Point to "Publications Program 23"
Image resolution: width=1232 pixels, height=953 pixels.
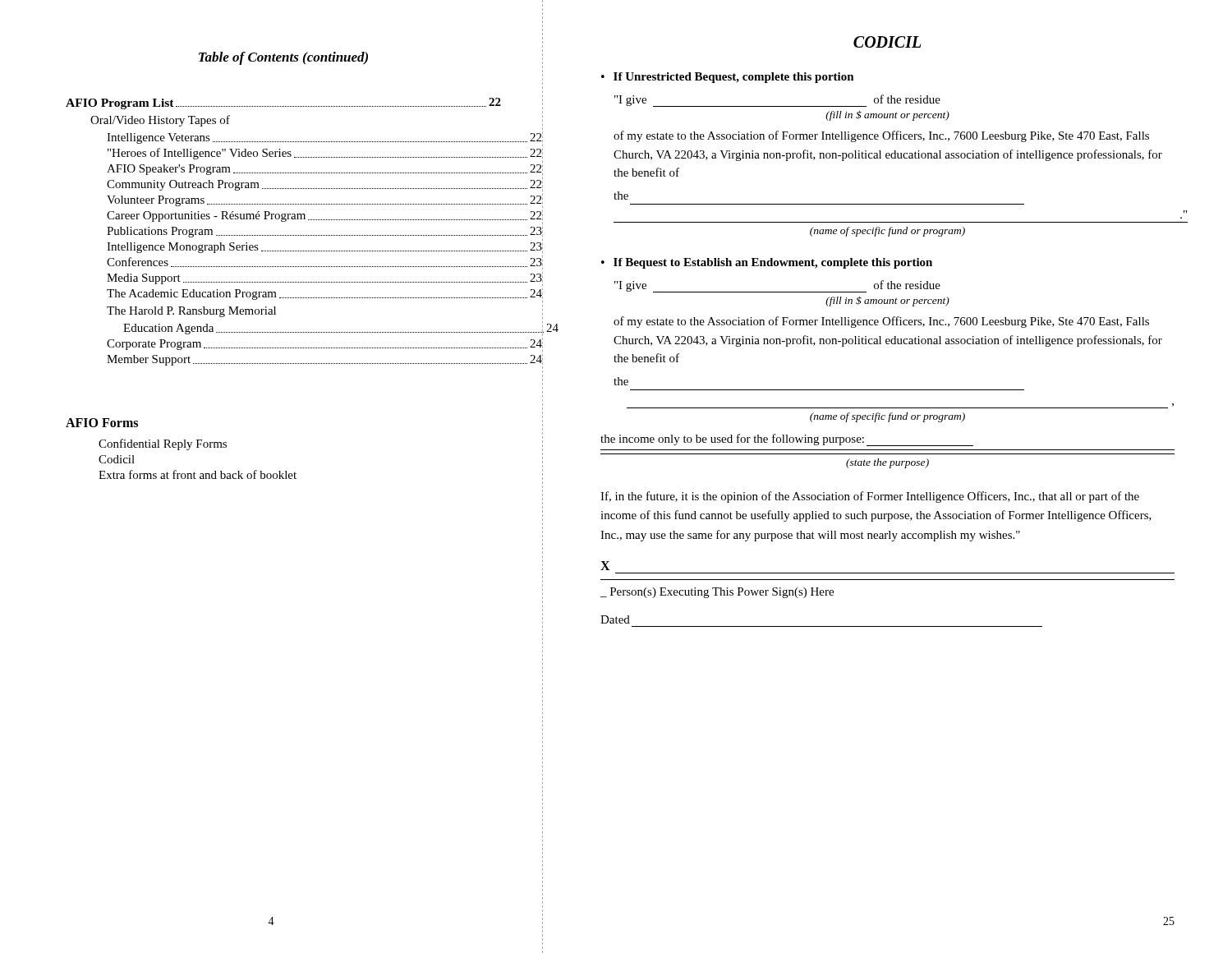[324, 231]
